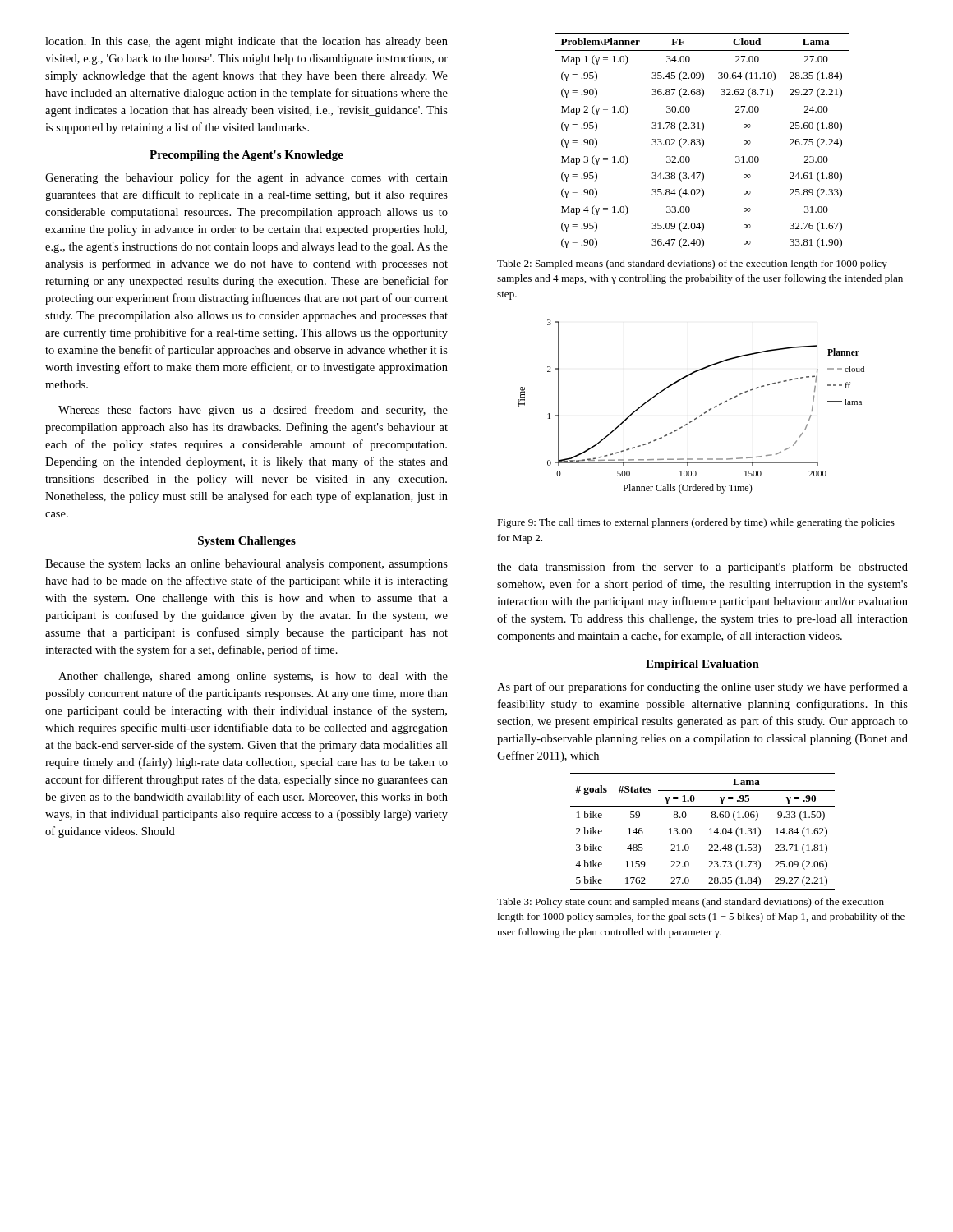The image size is (953, 1232).
Task: Click the caption that begins "Table 3: Policy state count and sampled means"
Action: click(x=701, y=916)
